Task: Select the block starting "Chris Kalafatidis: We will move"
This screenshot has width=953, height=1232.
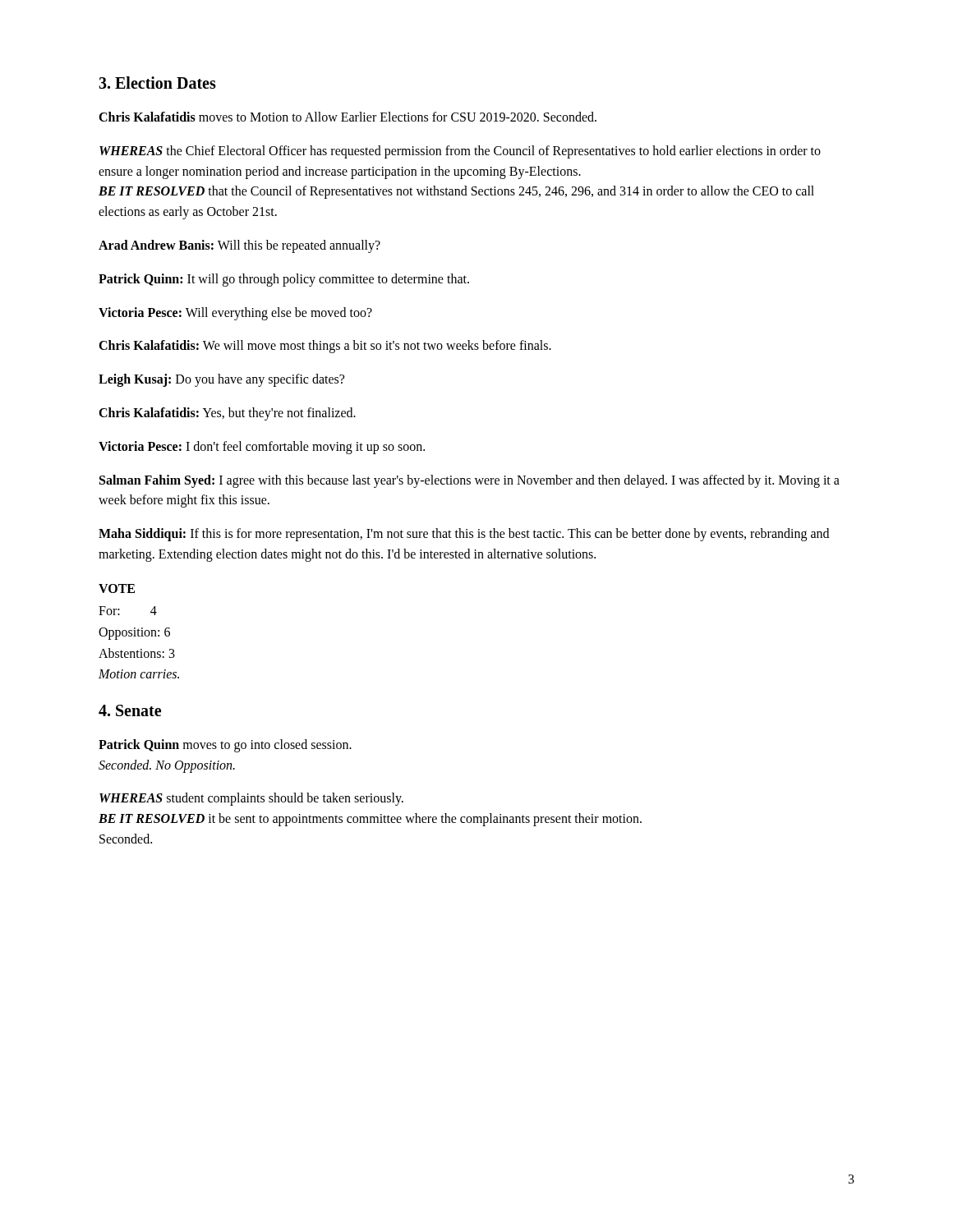Action: pos(325,346)
